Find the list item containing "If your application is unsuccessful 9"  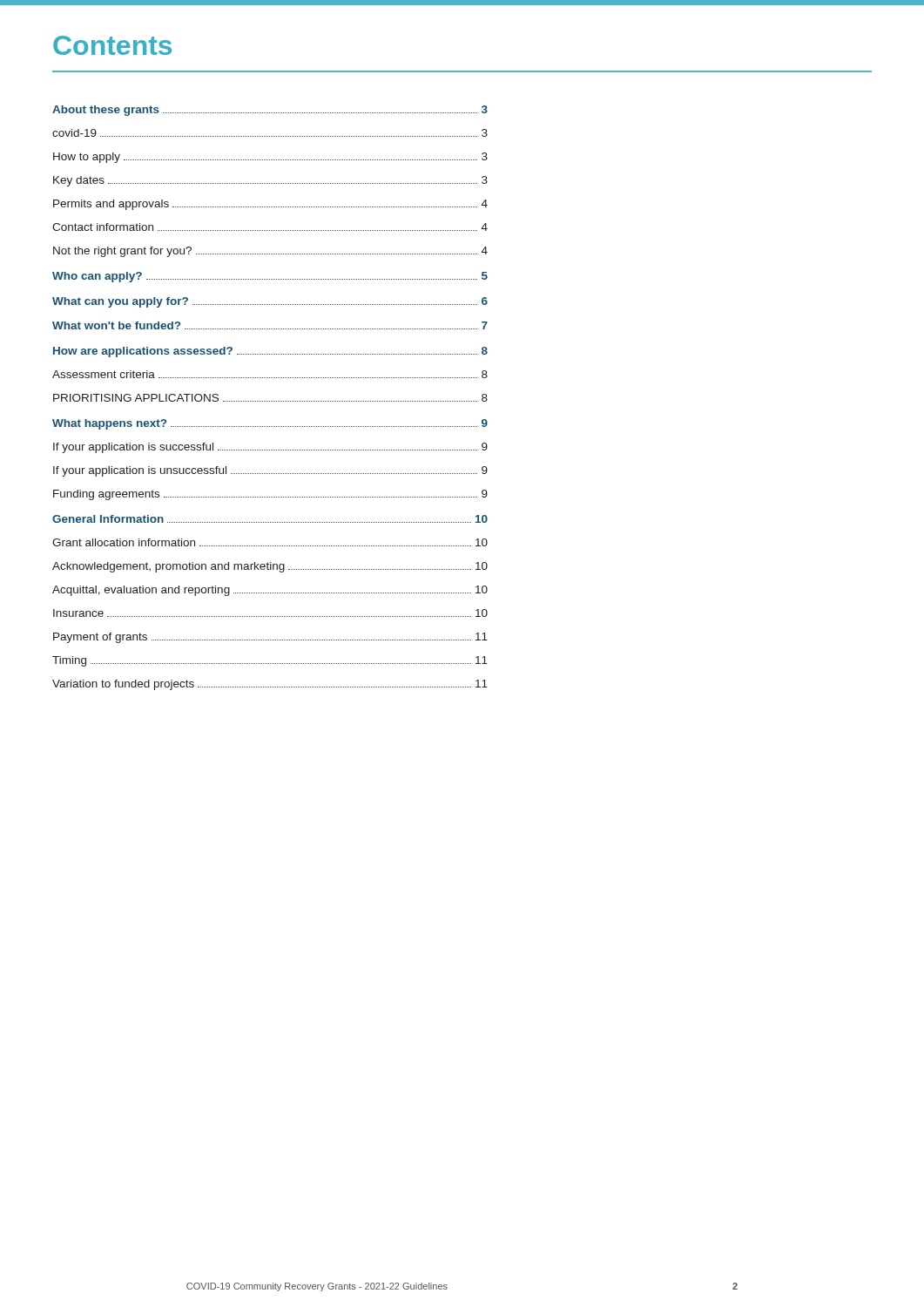tap(270, 471)
